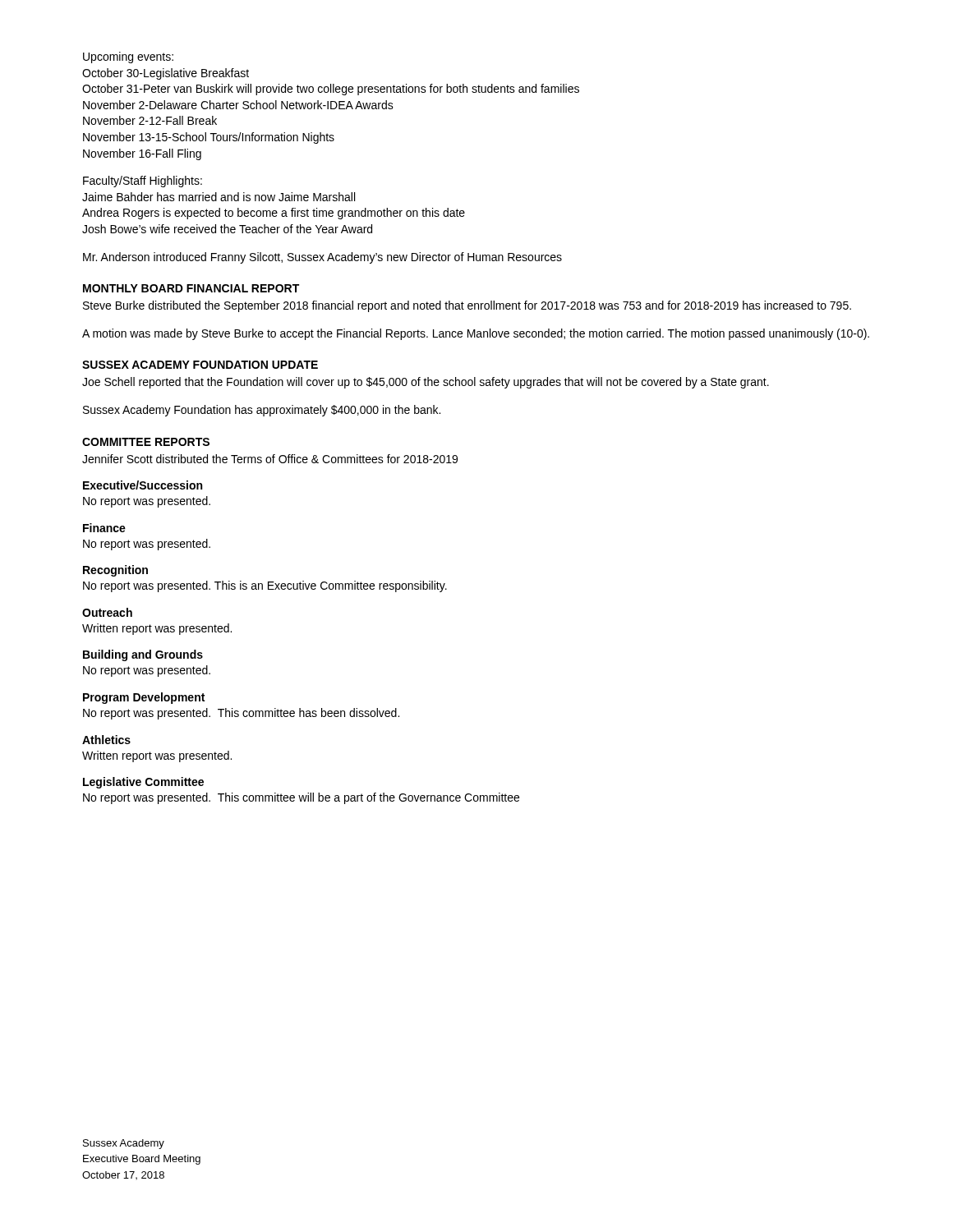
Task: Locate the block of text that opens with "No report was presented. This committee has"
Action: point(241,713)
